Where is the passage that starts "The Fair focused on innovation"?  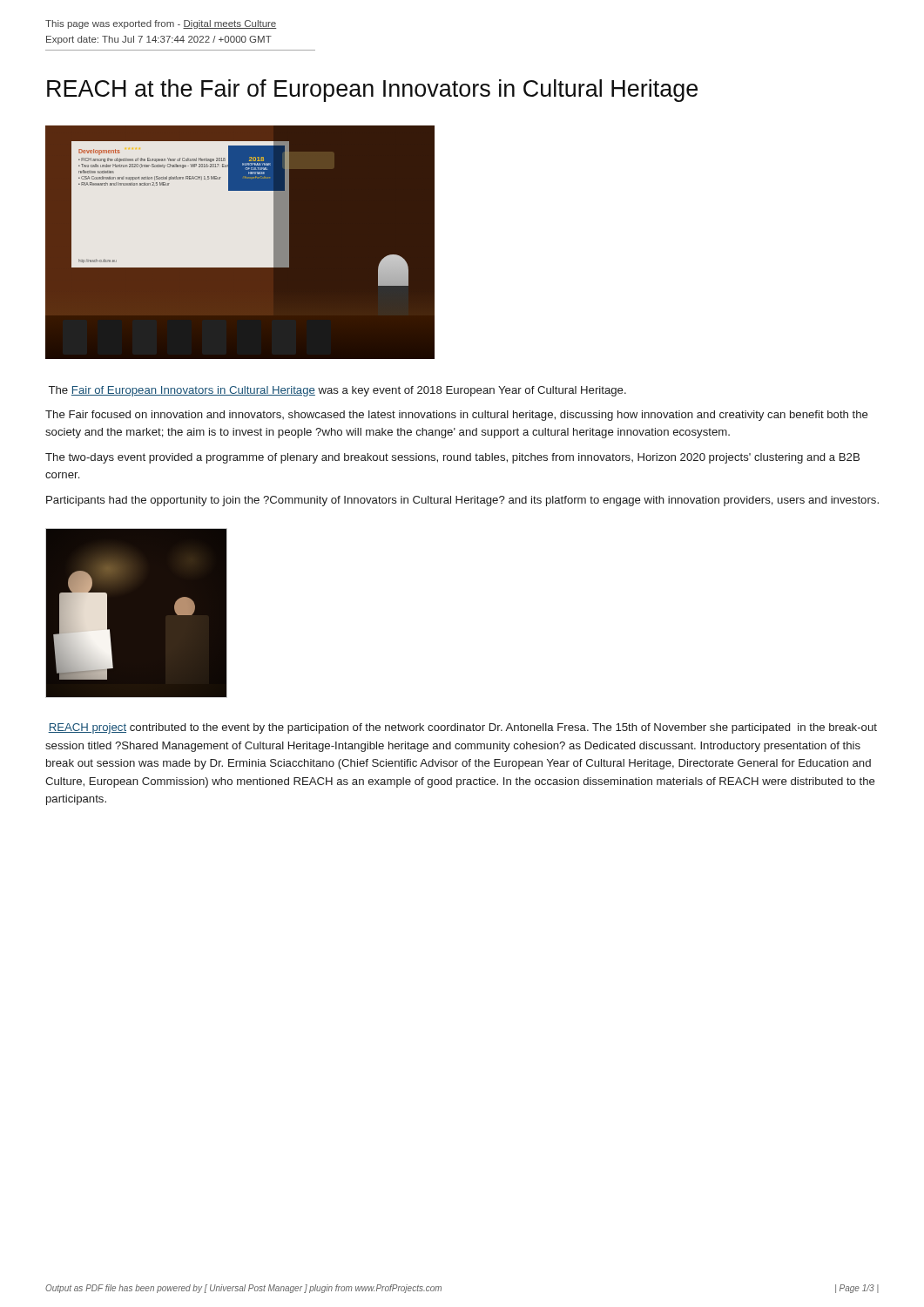click(457, 423)
